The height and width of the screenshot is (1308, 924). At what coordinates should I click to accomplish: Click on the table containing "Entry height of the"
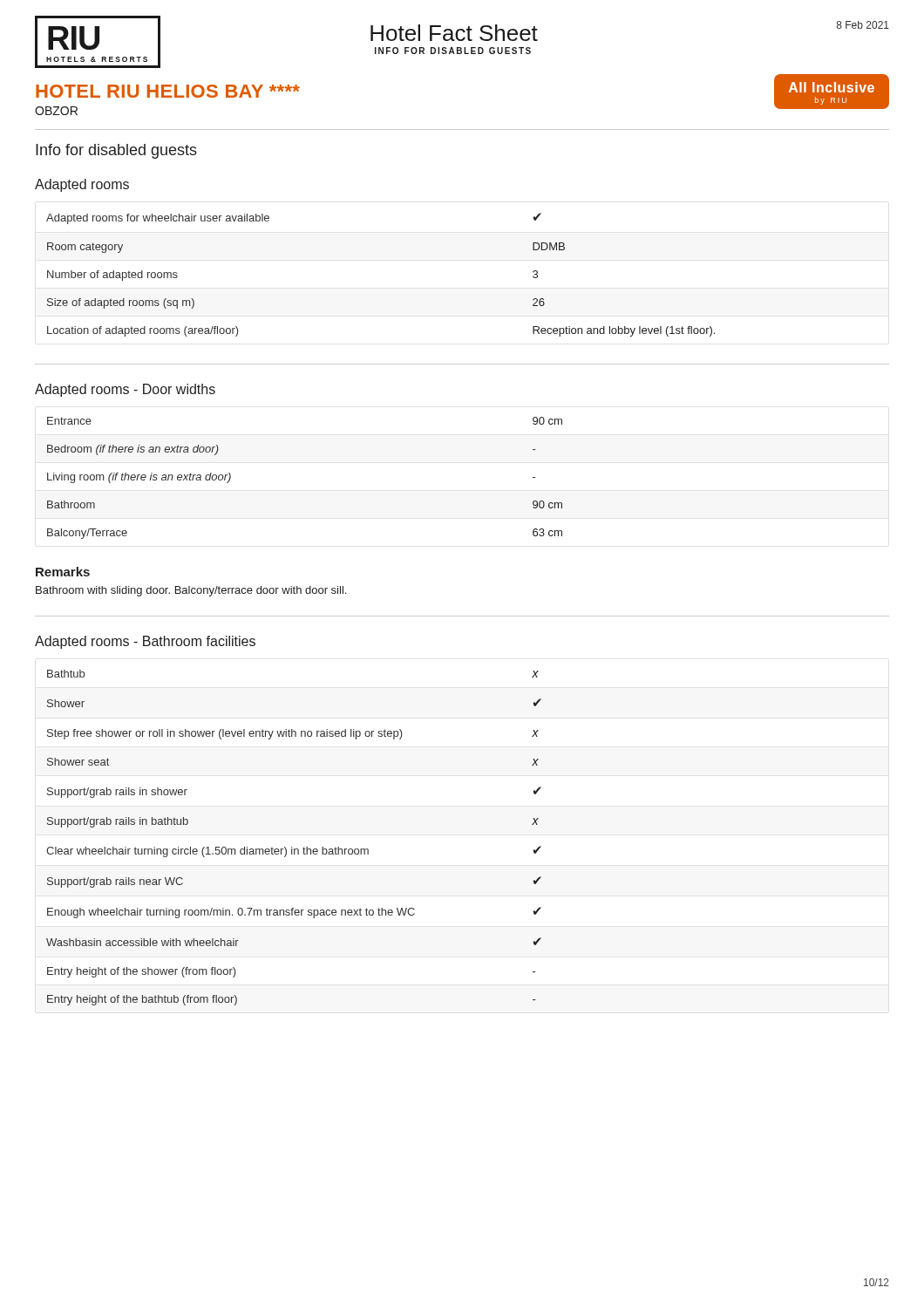(462, 836)
